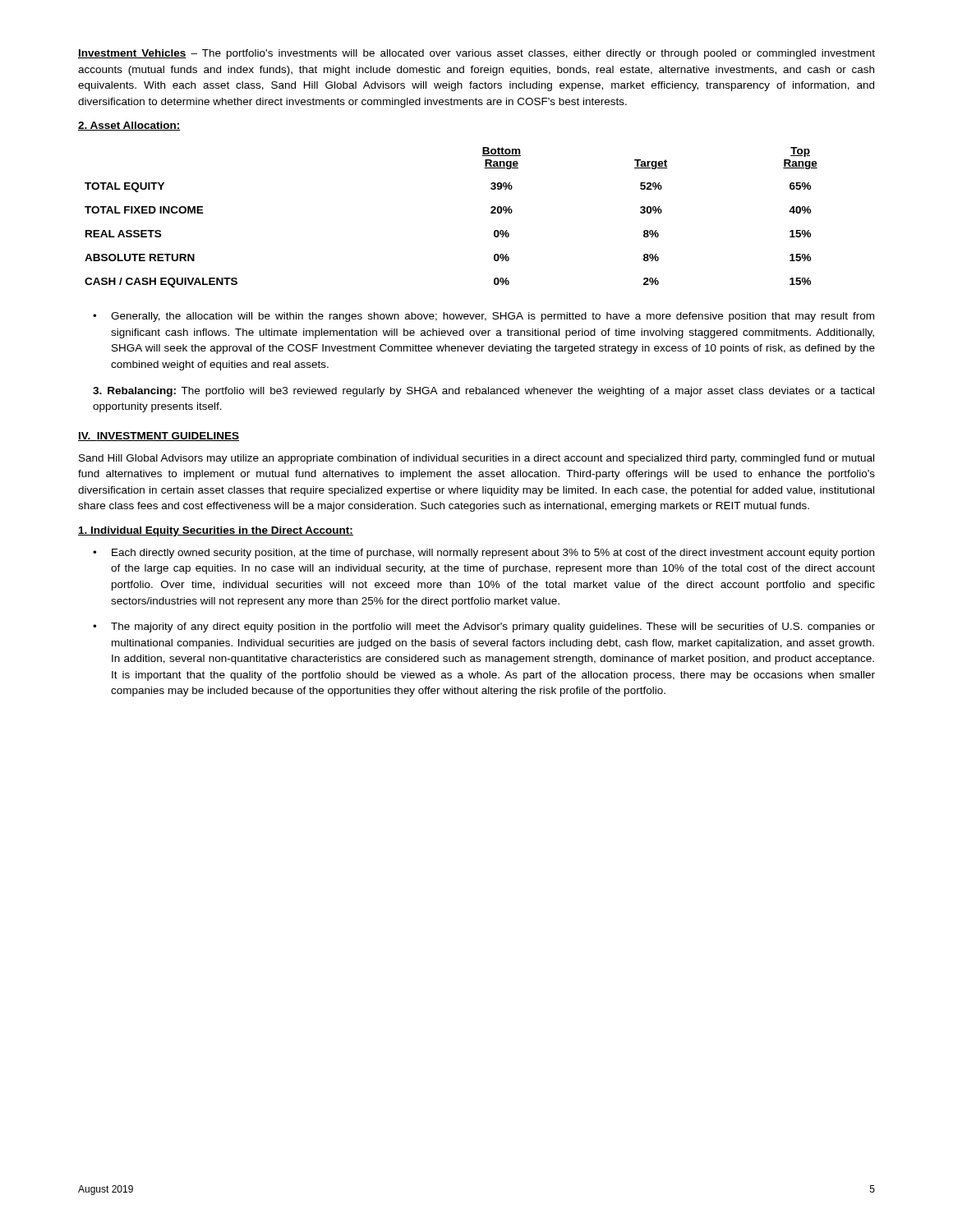Point to the text starting "• Each directly owned security position, at the"

(484, 577)
